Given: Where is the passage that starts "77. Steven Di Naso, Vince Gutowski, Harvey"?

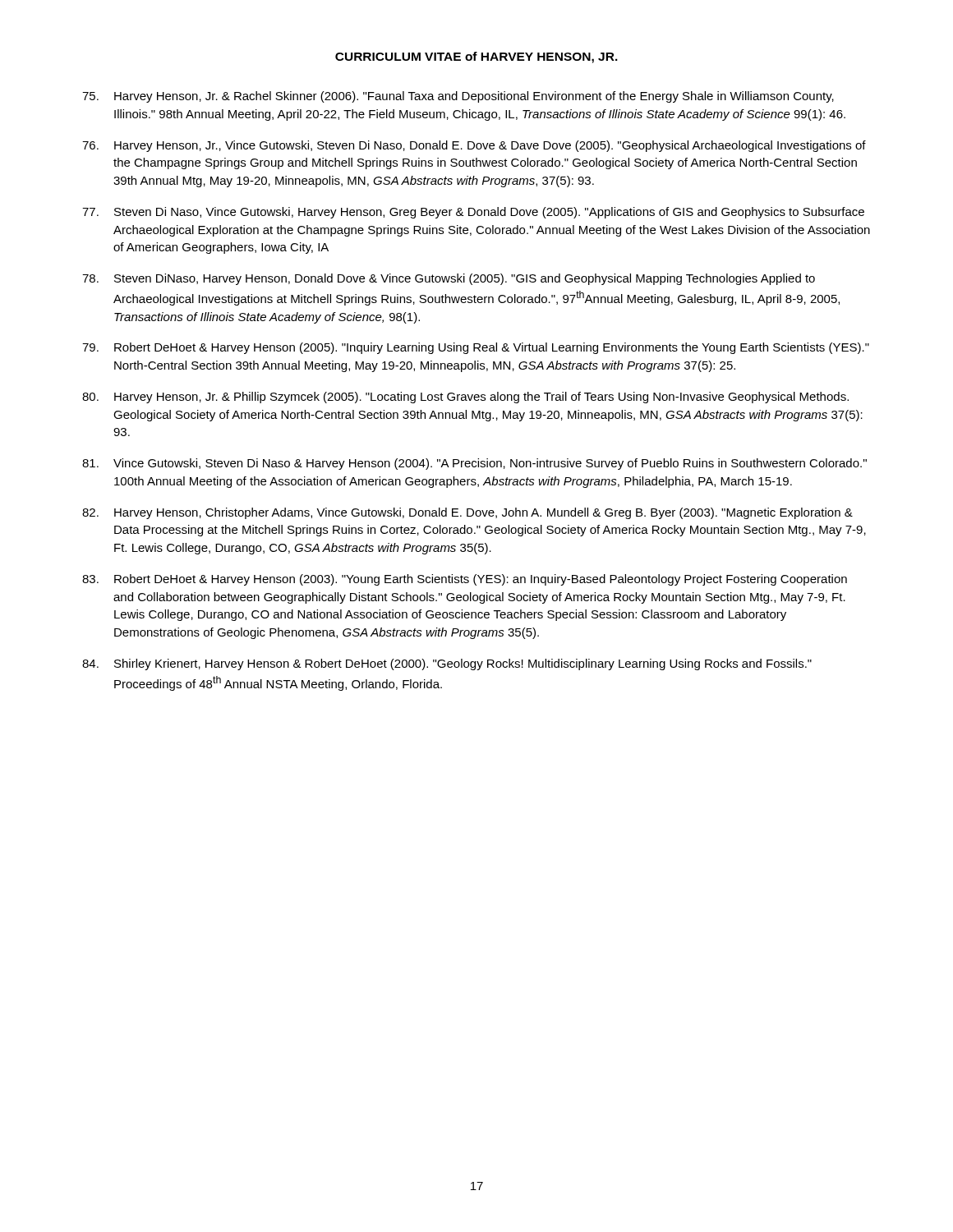Looking at the screenshot, I should point(476,229).
